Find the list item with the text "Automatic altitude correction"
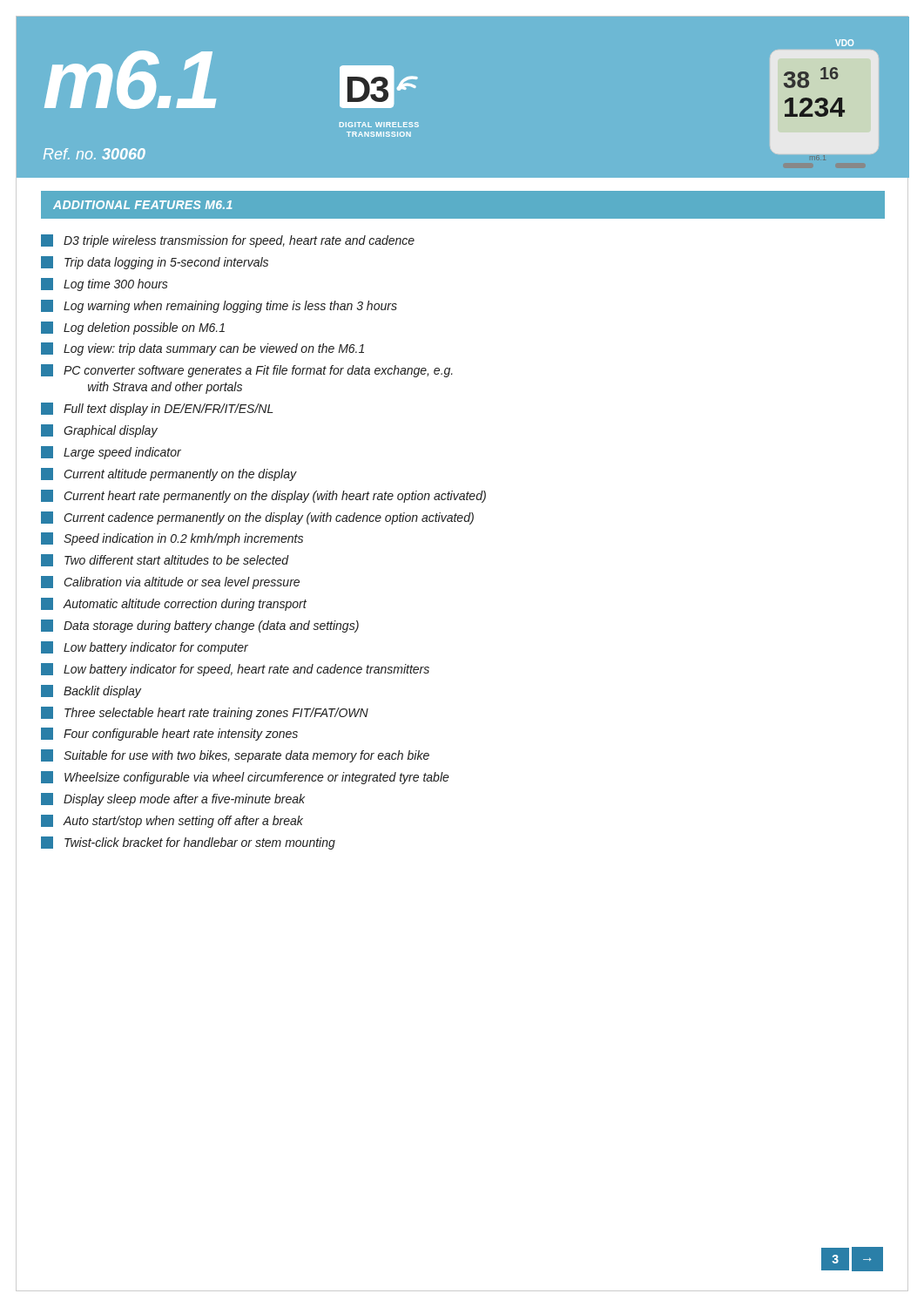Image resolution: width=924 pixels, height=1307 pixels. tap(174, 604)
